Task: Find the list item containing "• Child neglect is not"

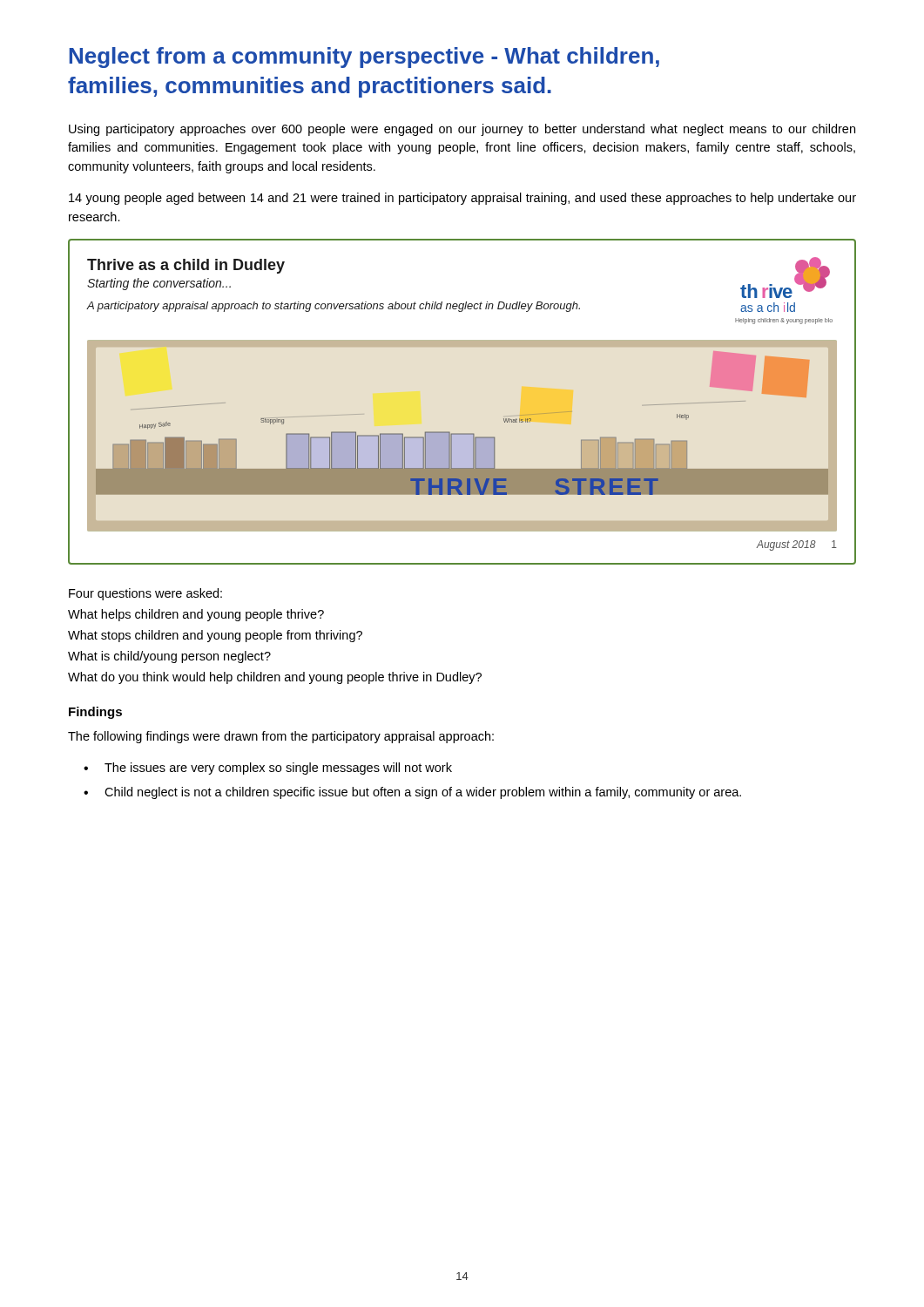Action: pyautogui.click(x=413, y=793)
